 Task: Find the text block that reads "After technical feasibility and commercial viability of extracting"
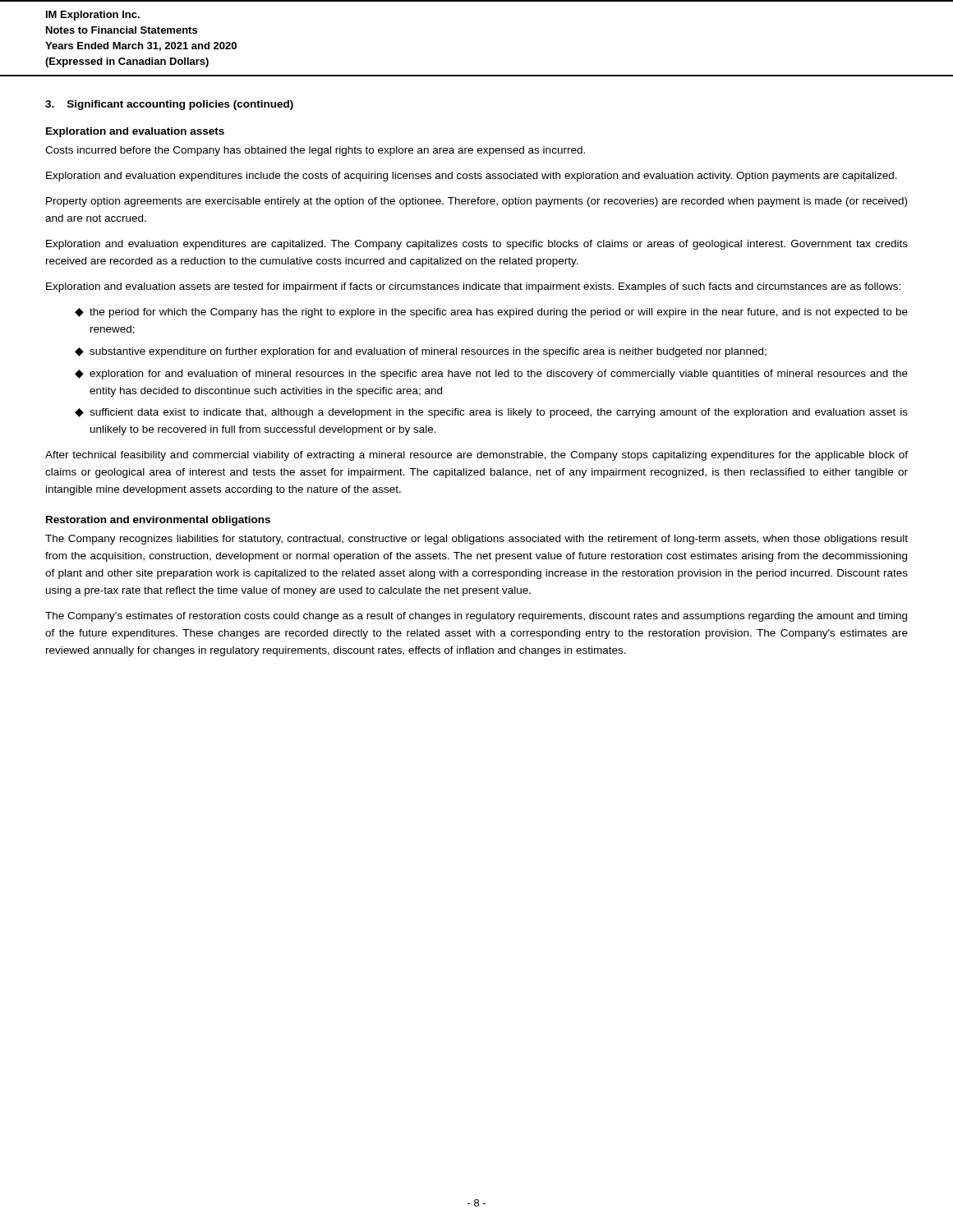tap(476, 473)
